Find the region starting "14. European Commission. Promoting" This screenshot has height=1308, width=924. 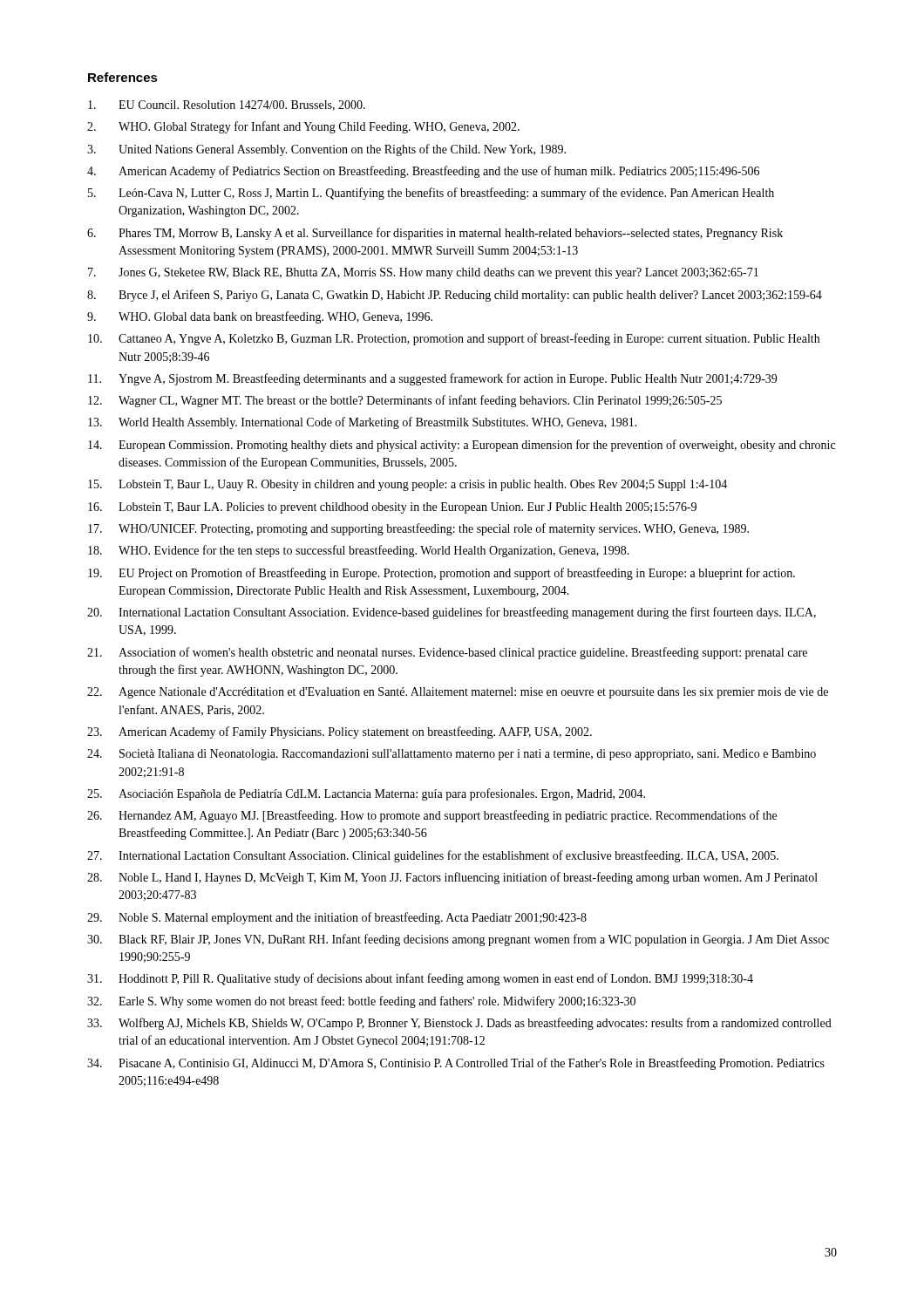(462, 454)
